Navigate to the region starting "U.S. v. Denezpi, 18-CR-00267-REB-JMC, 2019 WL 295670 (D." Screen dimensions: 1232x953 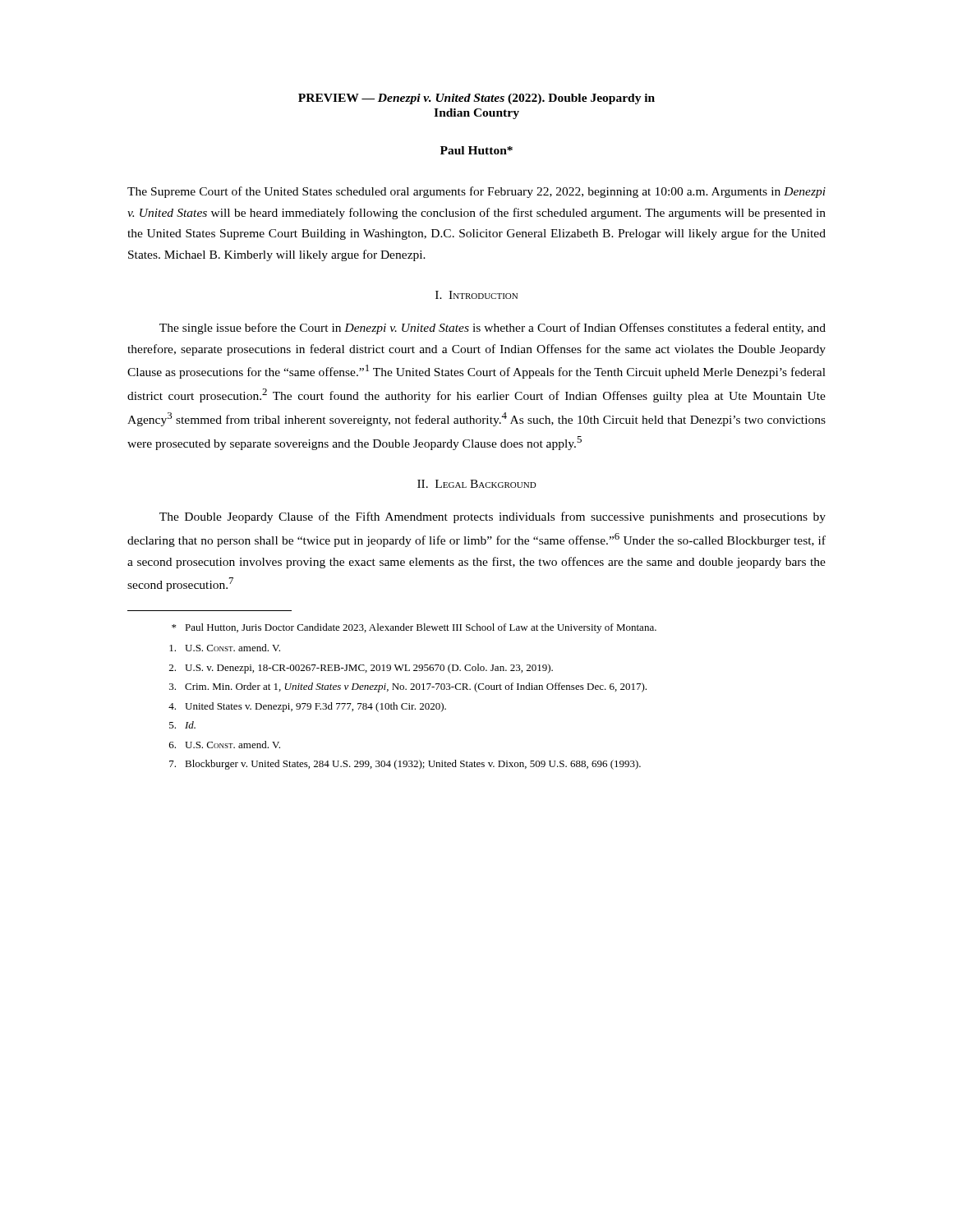pyautogui.click(x=476, y=667)
